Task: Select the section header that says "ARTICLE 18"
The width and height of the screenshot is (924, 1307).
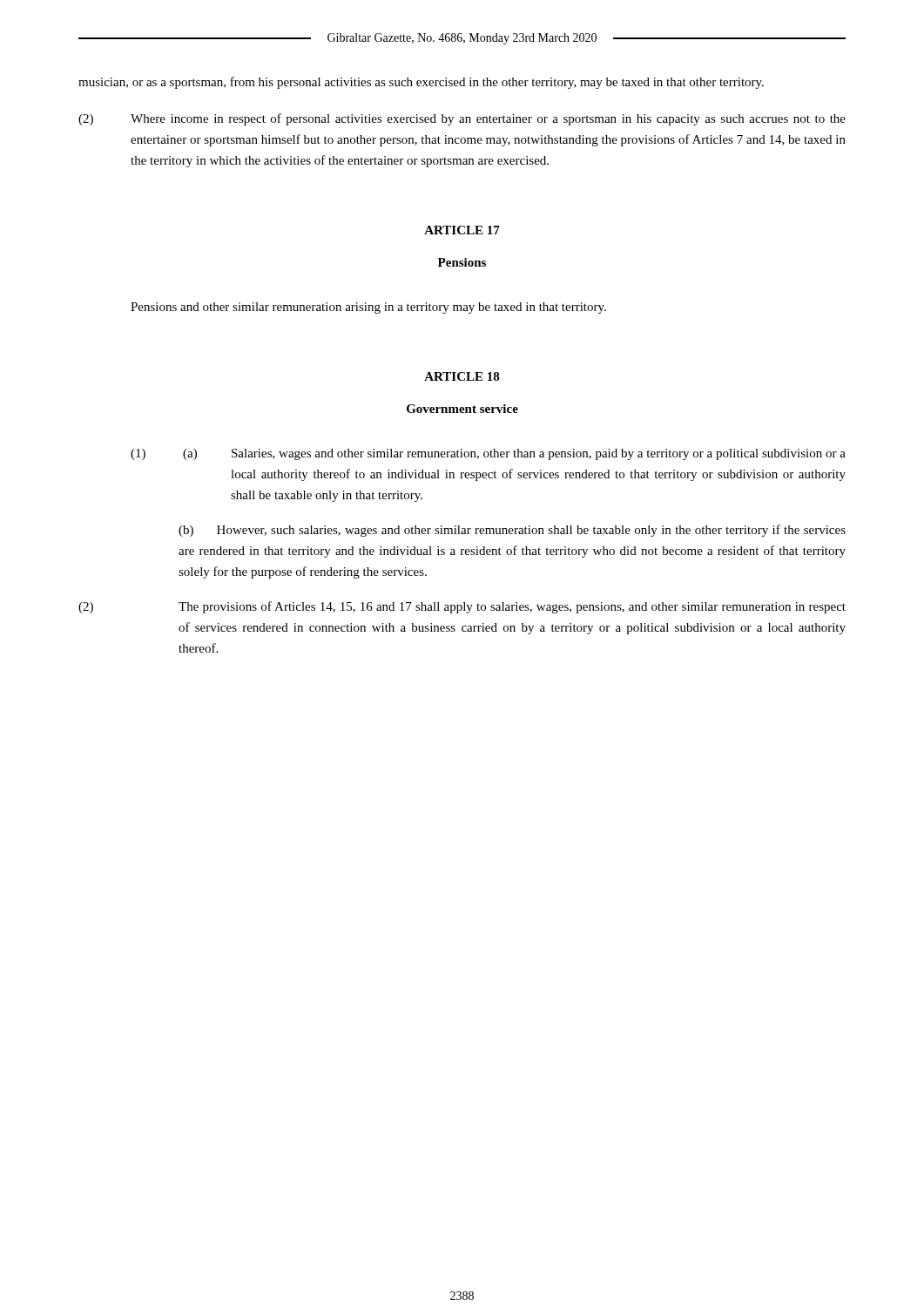Action: pos(462,376)
